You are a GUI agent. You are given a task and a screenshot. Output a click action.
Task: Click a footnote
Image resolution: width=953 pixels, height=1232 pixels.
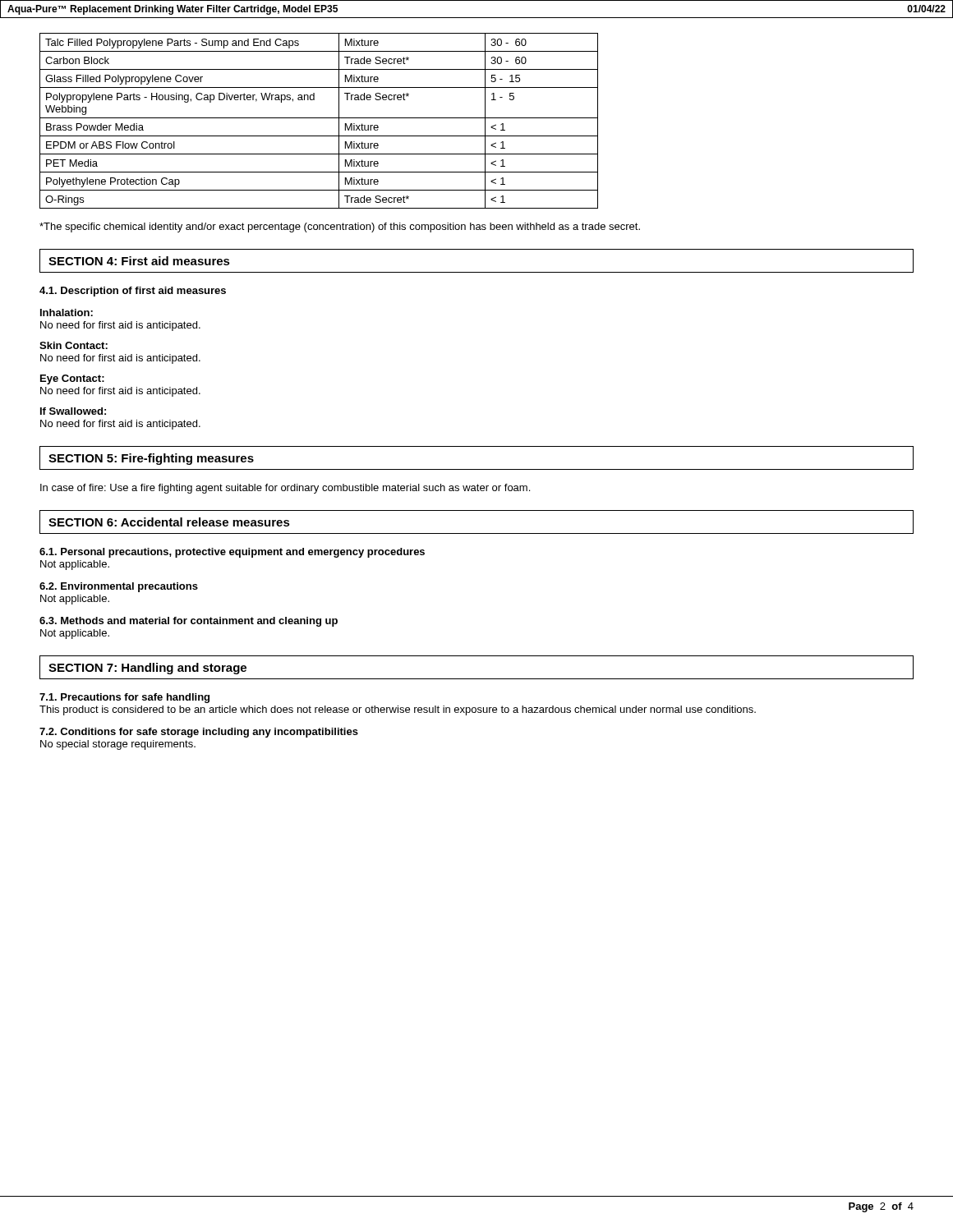click(340, 226)
